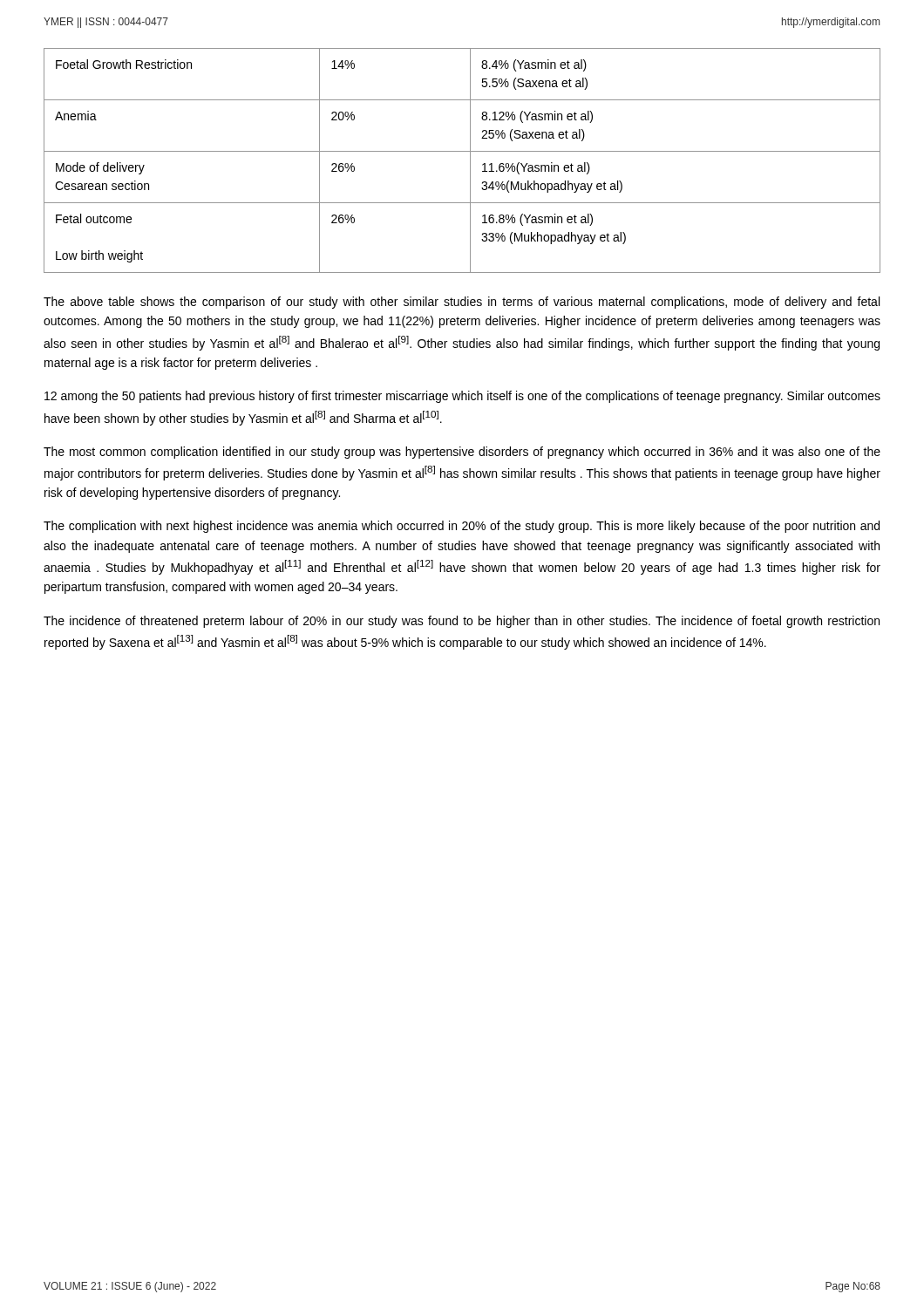Click the passage that begins "The complication with next highest"
Screen dimensions: 1308x924
click(x=462, y=557)
